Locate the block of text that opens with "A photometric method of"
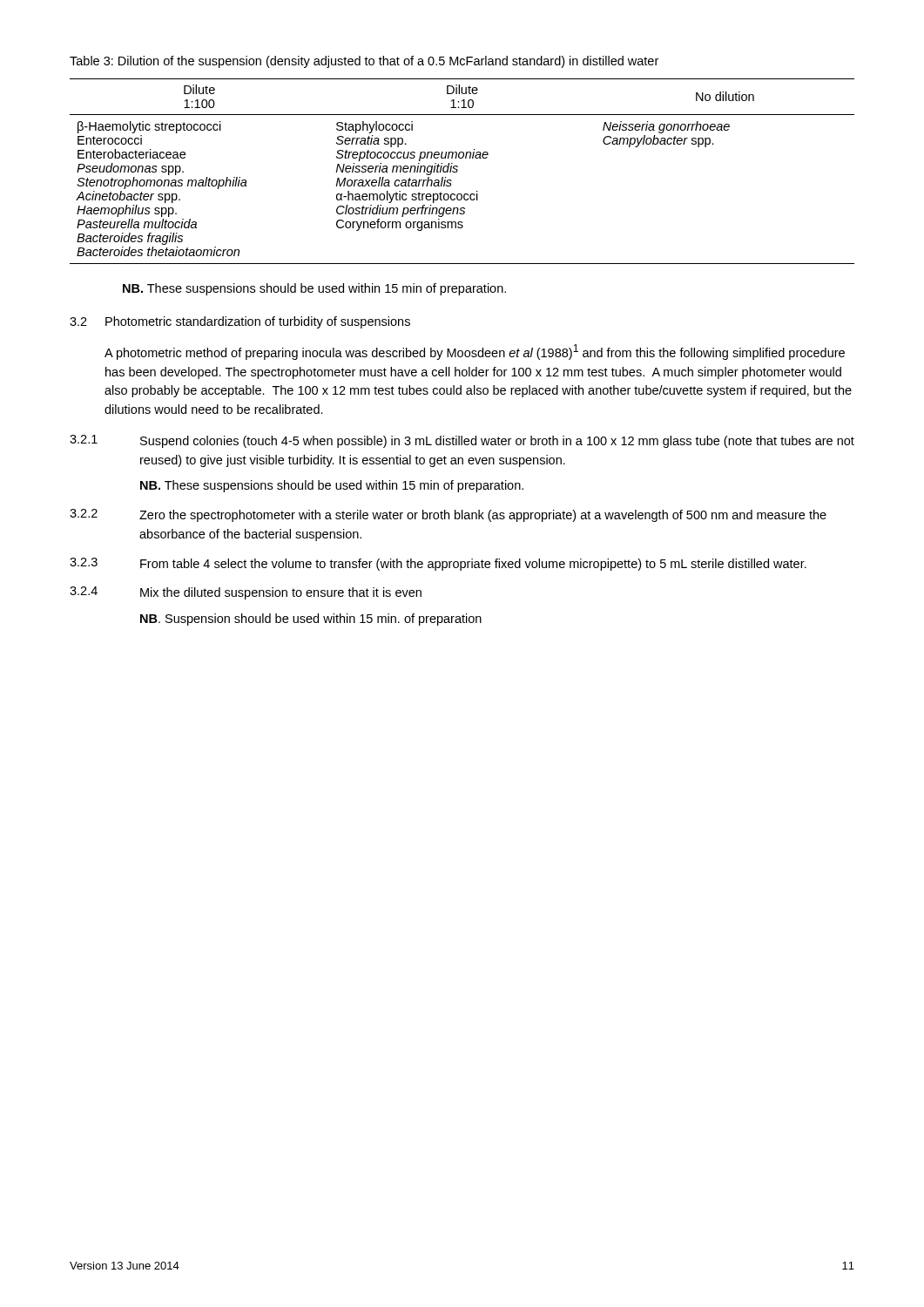This screenshot has height=1307, width=924. coord(478,380)
